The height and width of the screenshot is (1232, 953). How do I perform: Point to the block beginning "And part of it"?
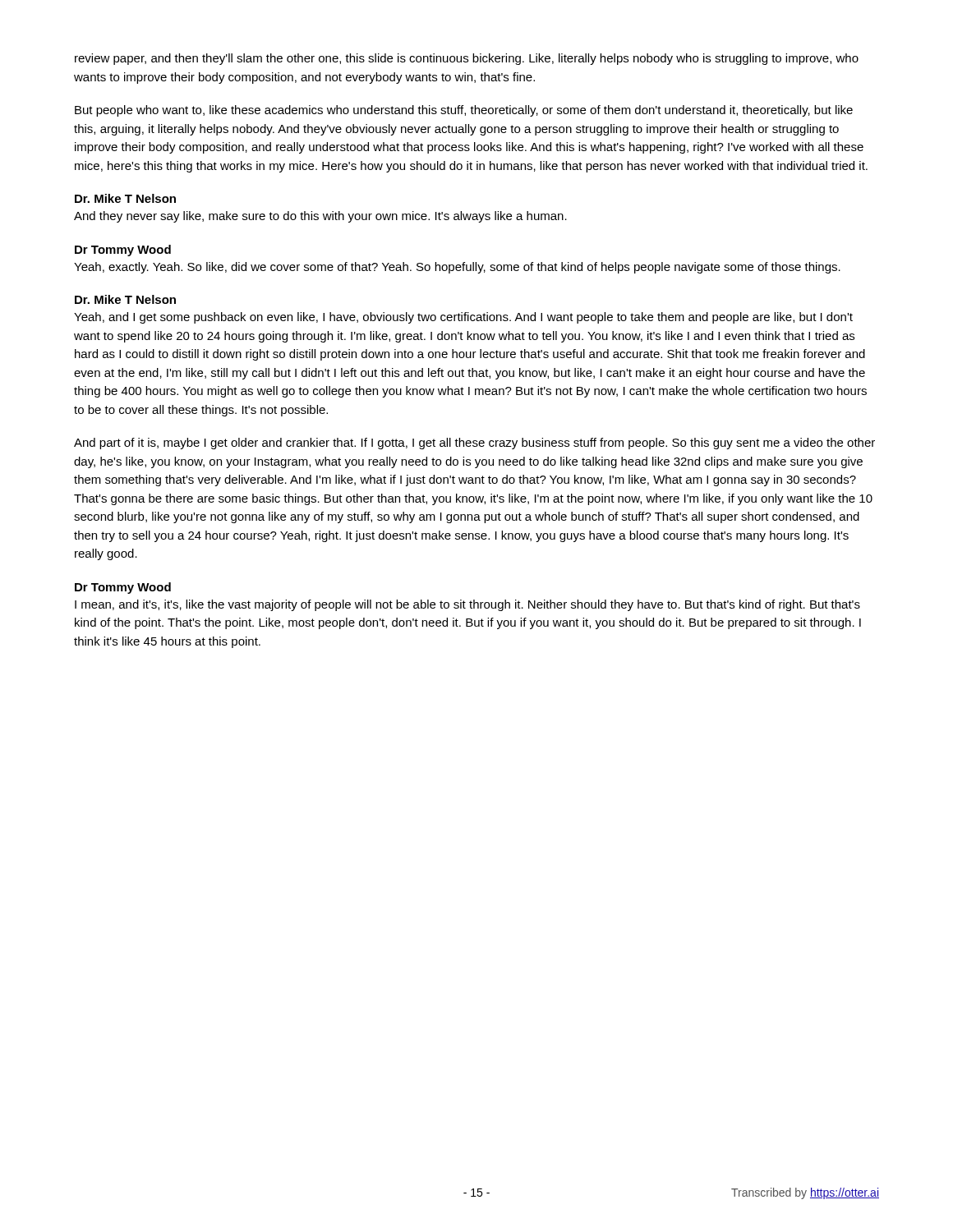click(475, 498)
